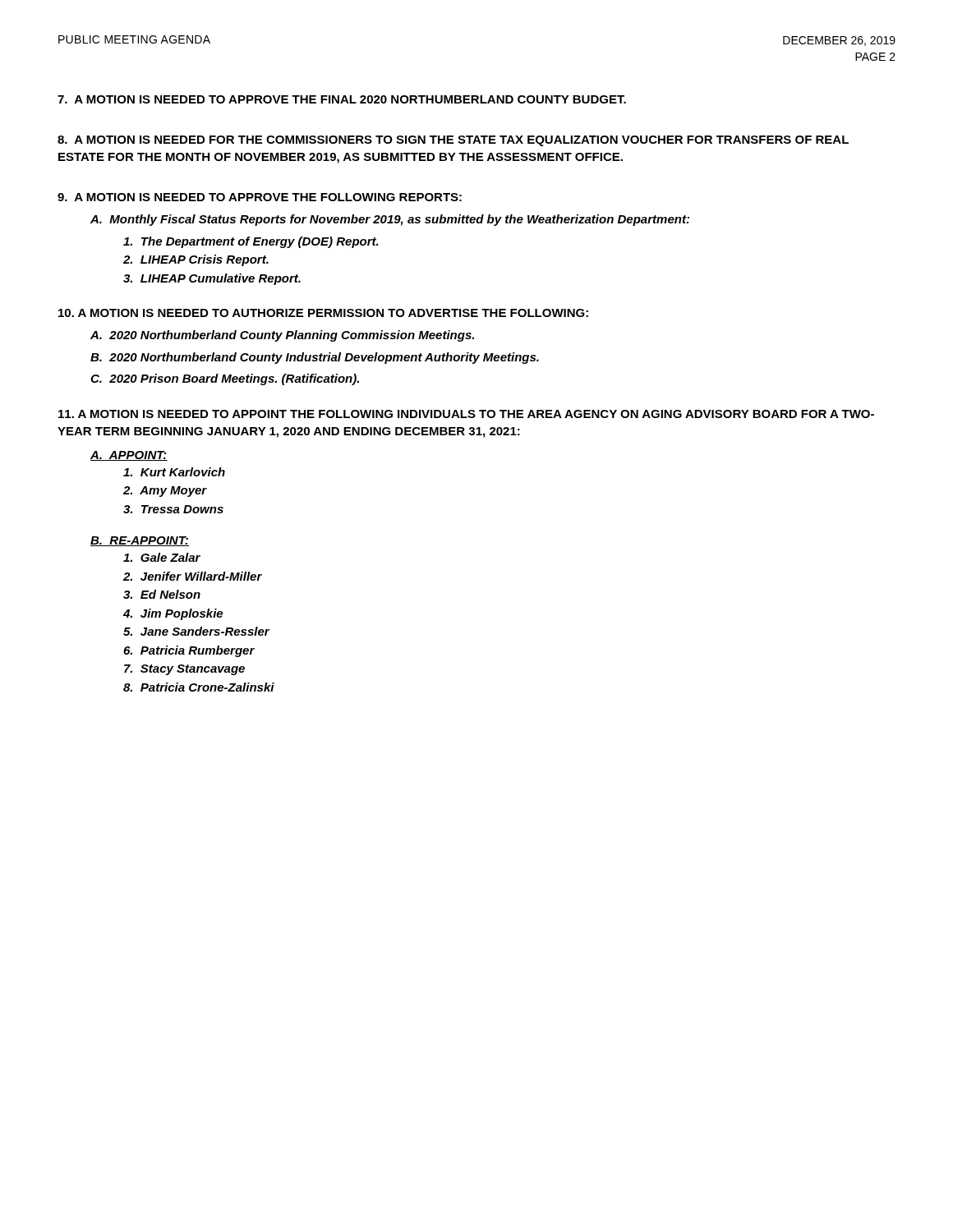Click on the list item that says "10. A MOTION"
Image resolution: width=953 pixels, height=1232 pixels.
(476, 346)
